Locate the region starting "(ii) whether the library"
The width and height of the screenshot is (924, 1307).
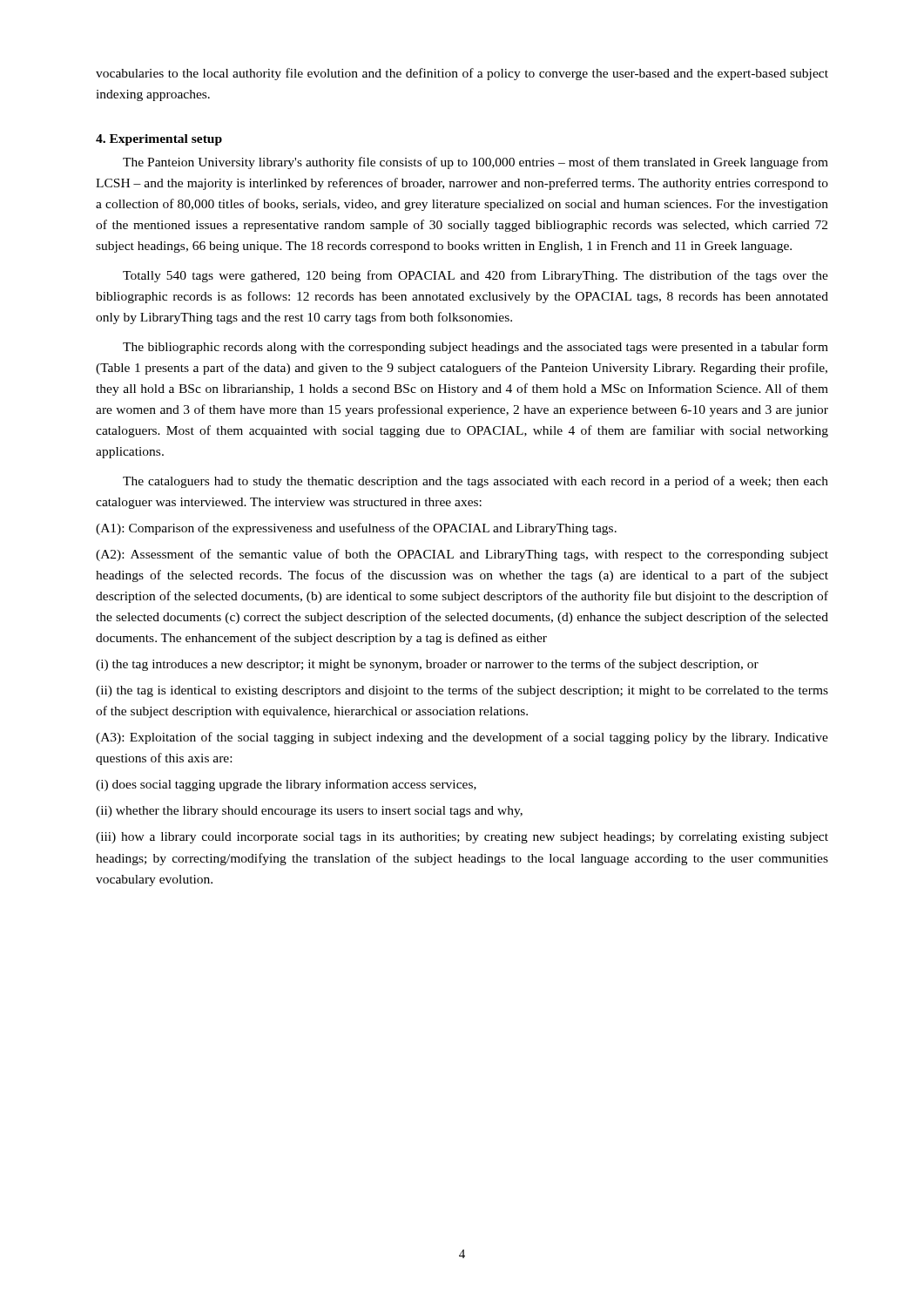[x=462, y=811]
